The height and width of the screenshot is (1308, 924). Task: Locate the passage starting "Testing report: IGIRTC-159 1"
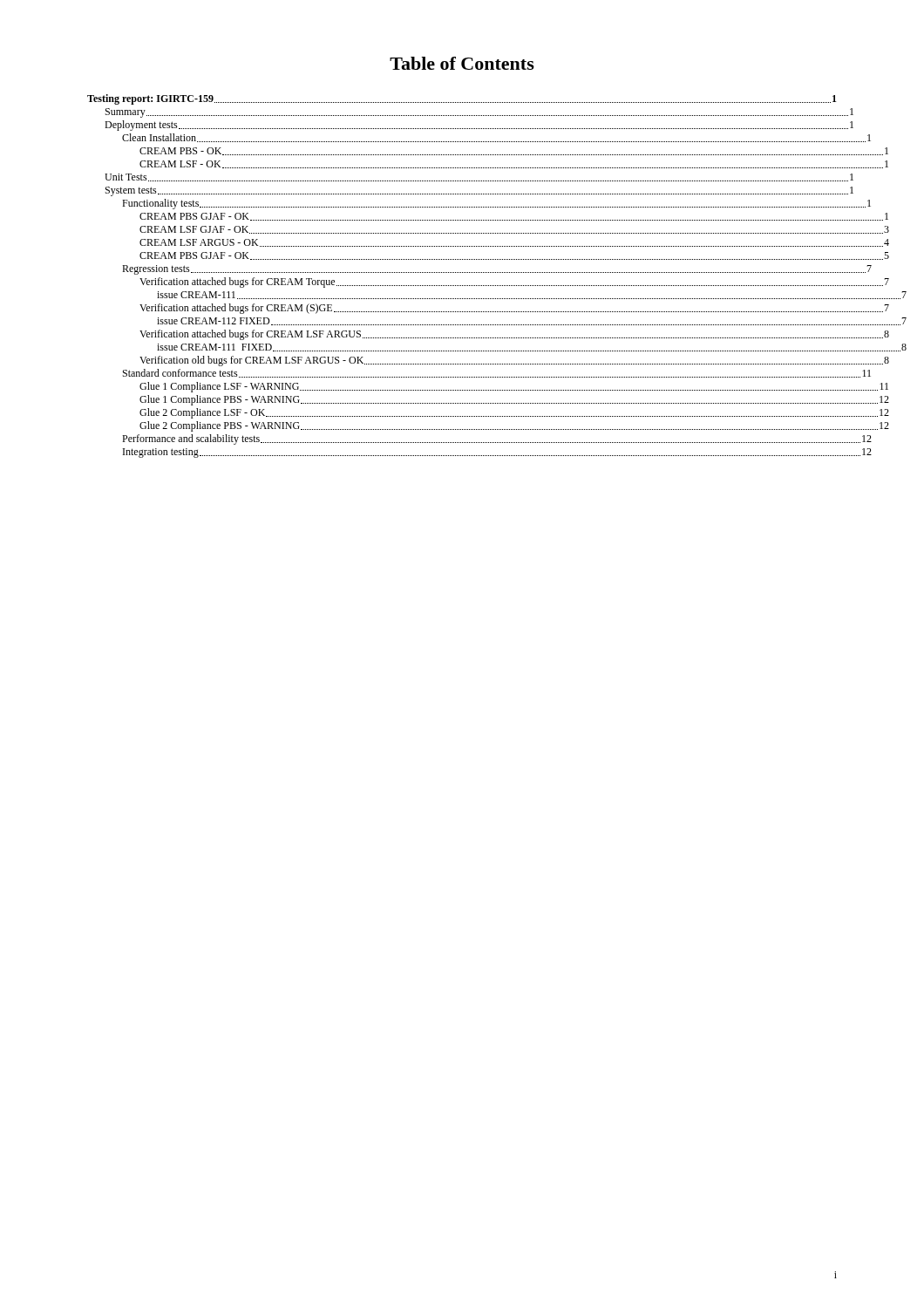click(462, 99)
